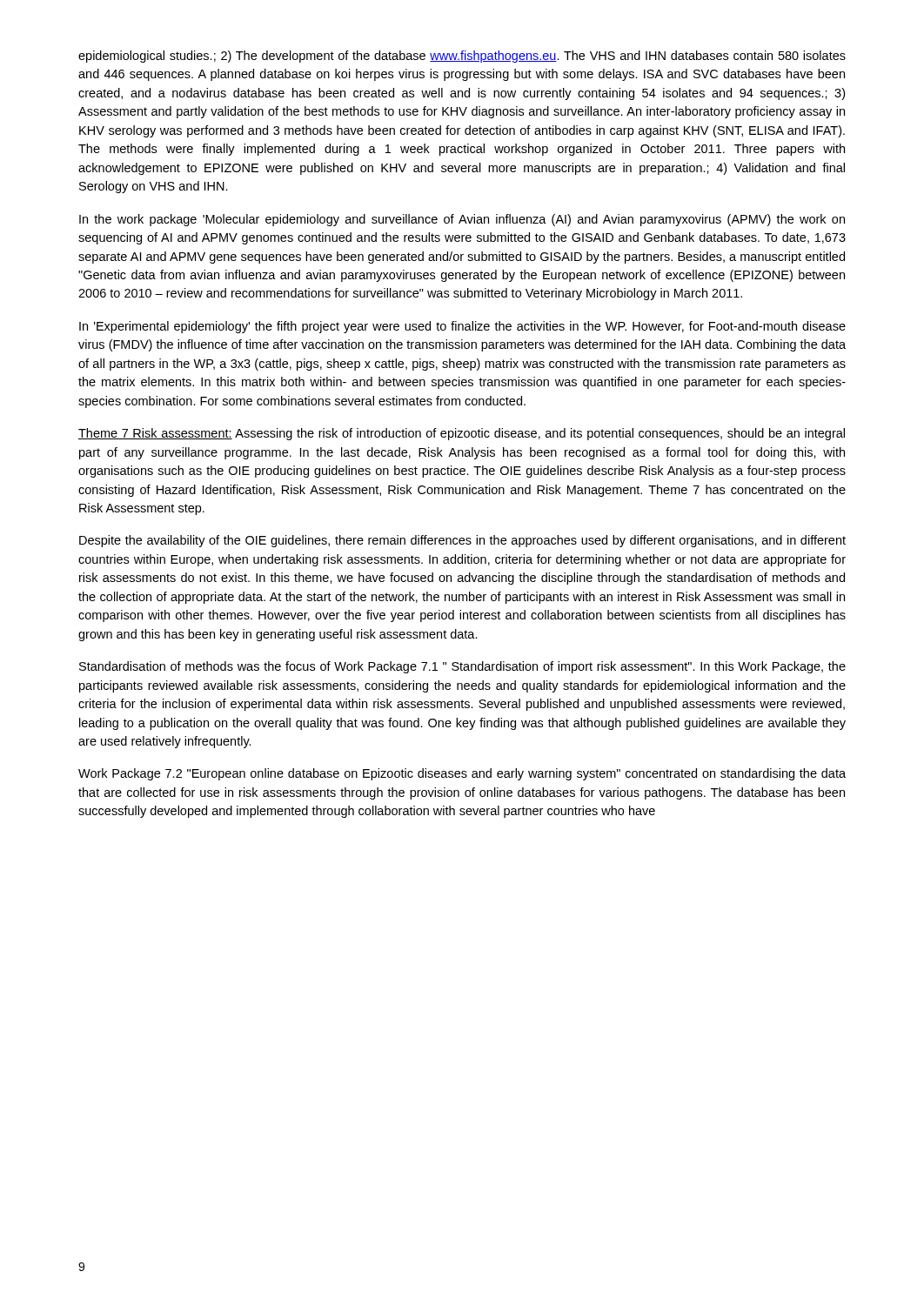Locate the element starting "Standardisation of methods was the"
The image size is (924, 1305).
pos(462,704)
